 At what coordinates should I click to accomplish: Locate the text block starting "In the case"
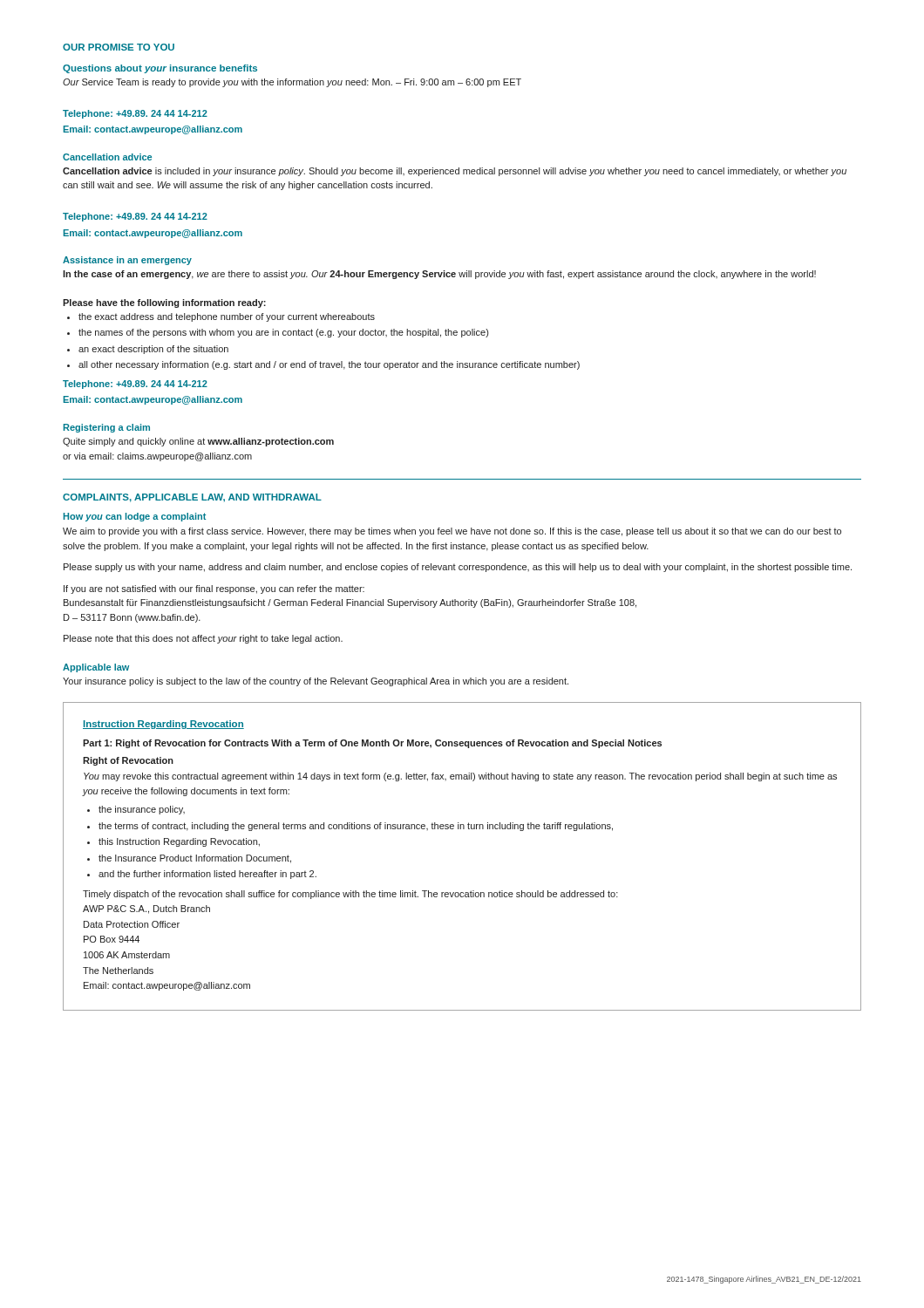440,274
